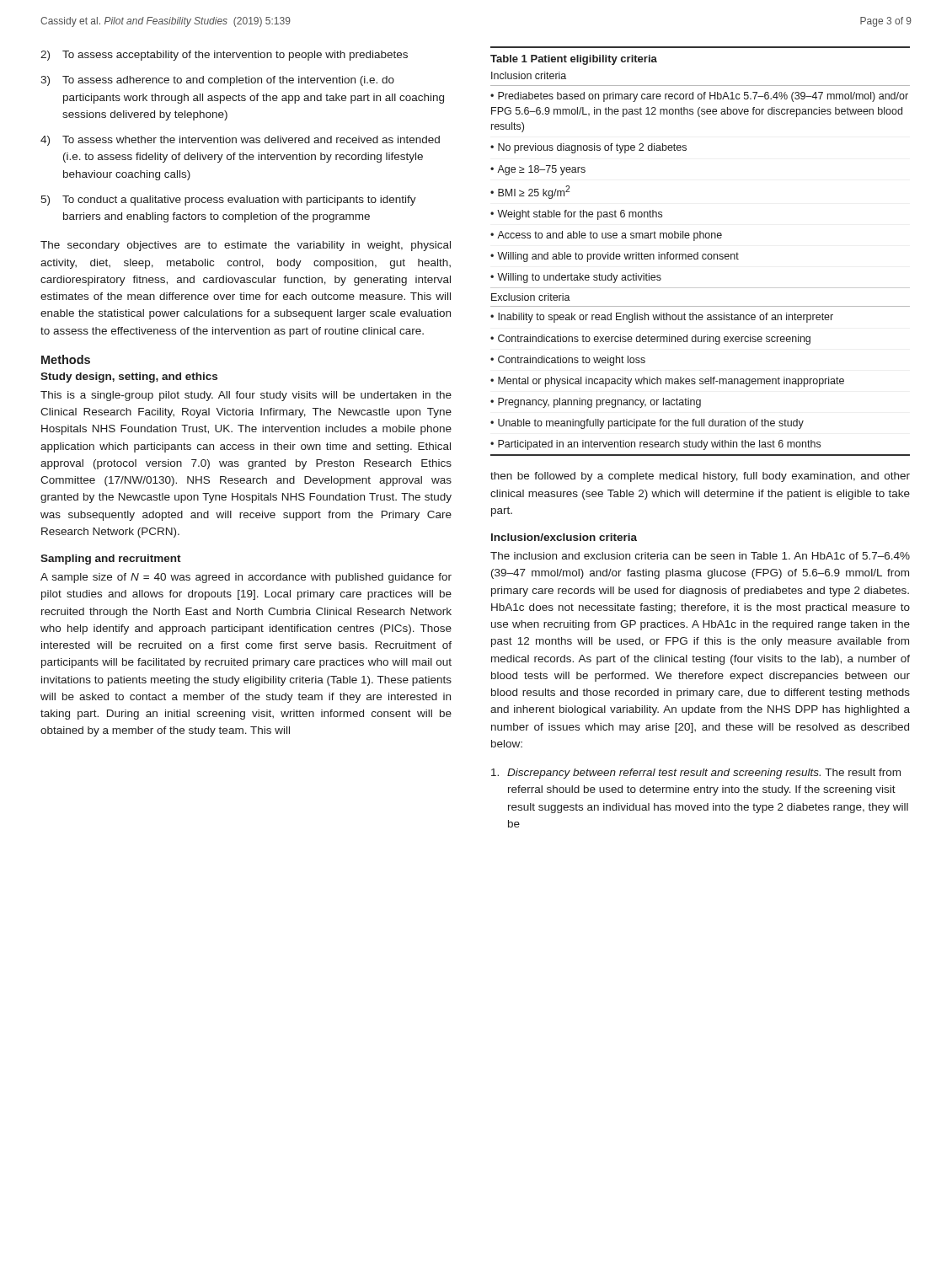Click on the table containing "Inclusion criteria •Prediabetes"
This screenshot has width=952, height=1264.
tap(700, 262)
